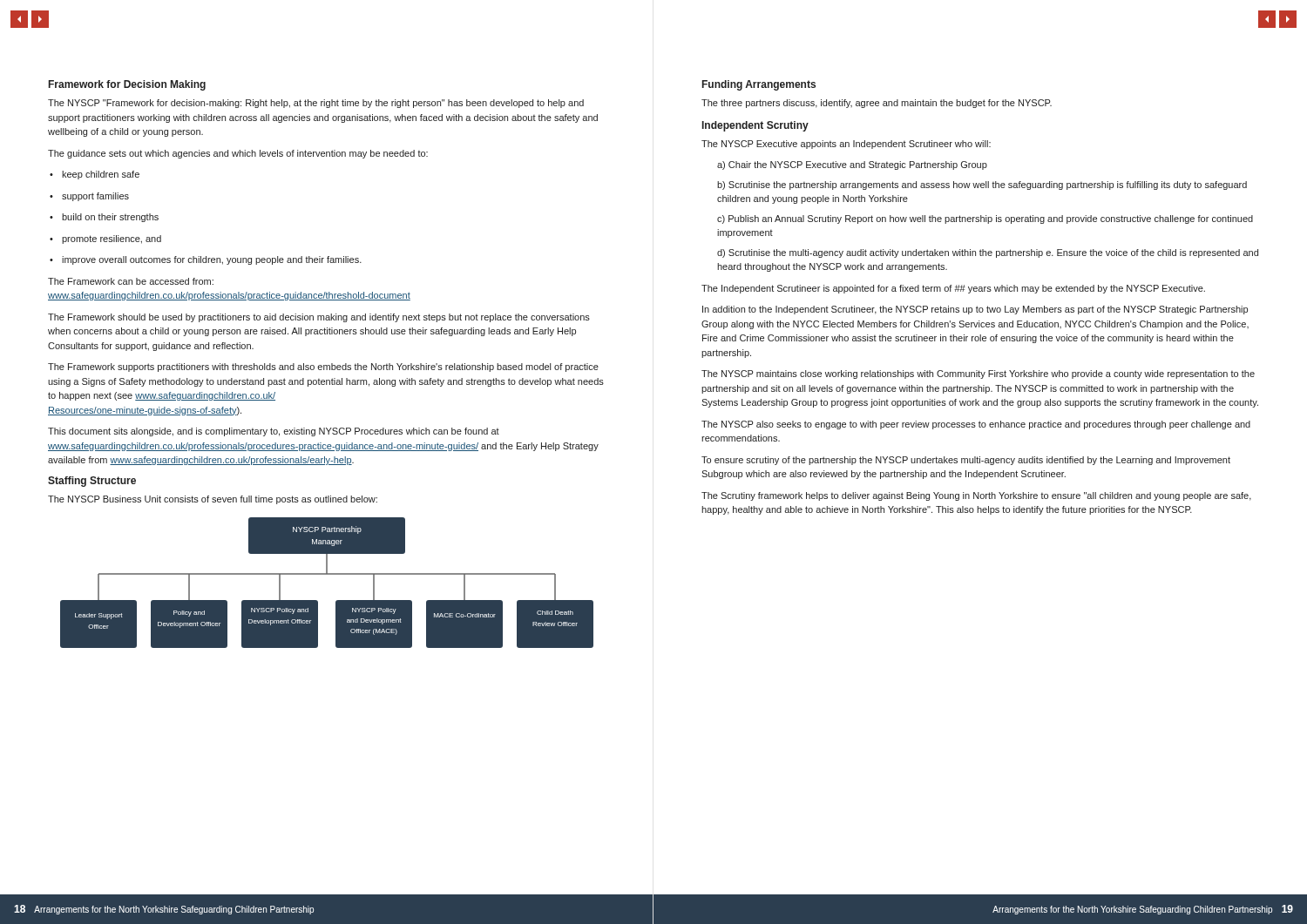
Task: Where is the passage that starts "b) Scrutinise the"?
Action: (x=988, y=192)
